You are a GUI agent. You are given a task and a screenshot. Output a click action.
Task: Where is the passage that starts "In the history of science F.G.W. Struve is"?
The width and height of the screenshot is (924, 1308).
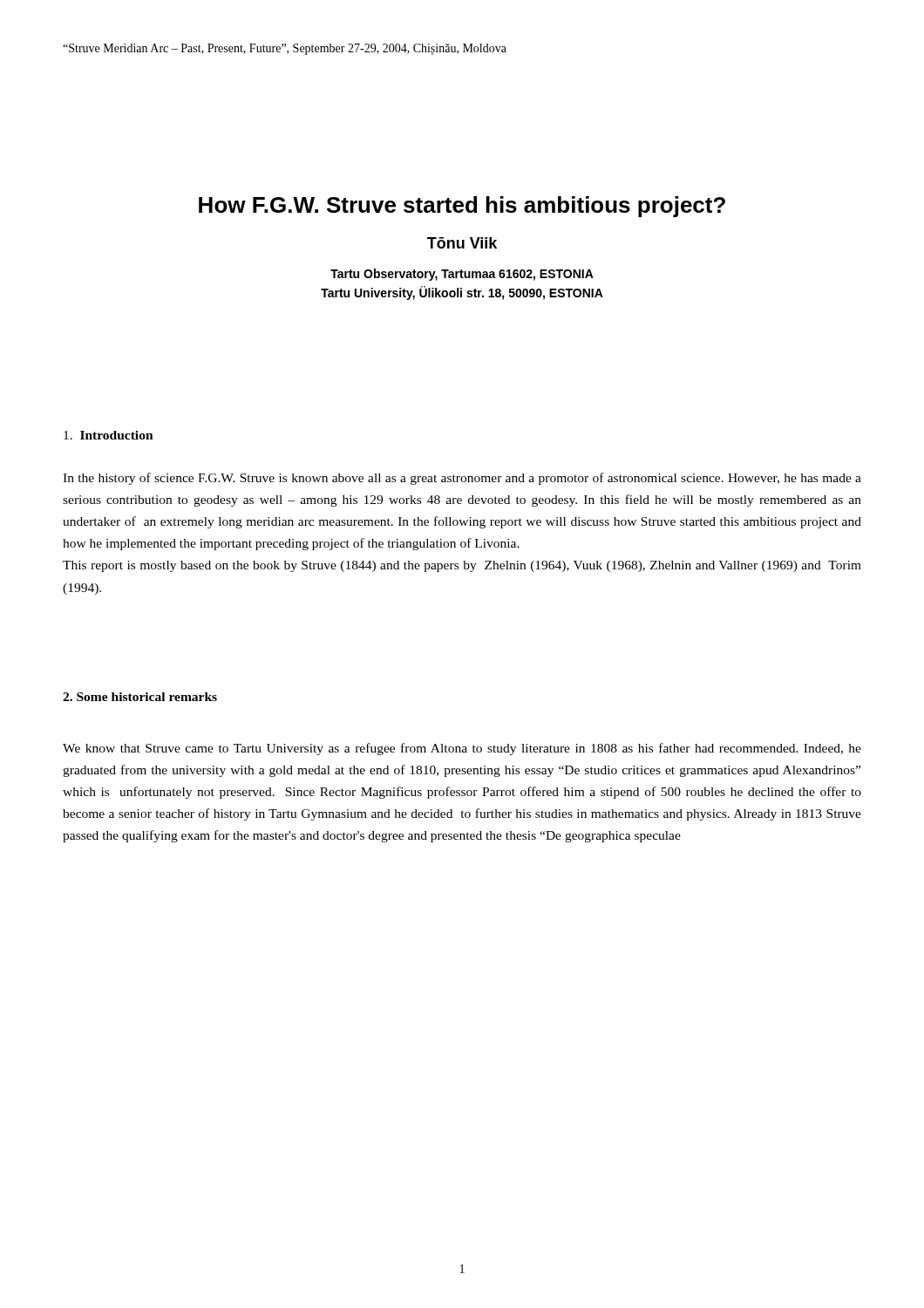(462, 532)
